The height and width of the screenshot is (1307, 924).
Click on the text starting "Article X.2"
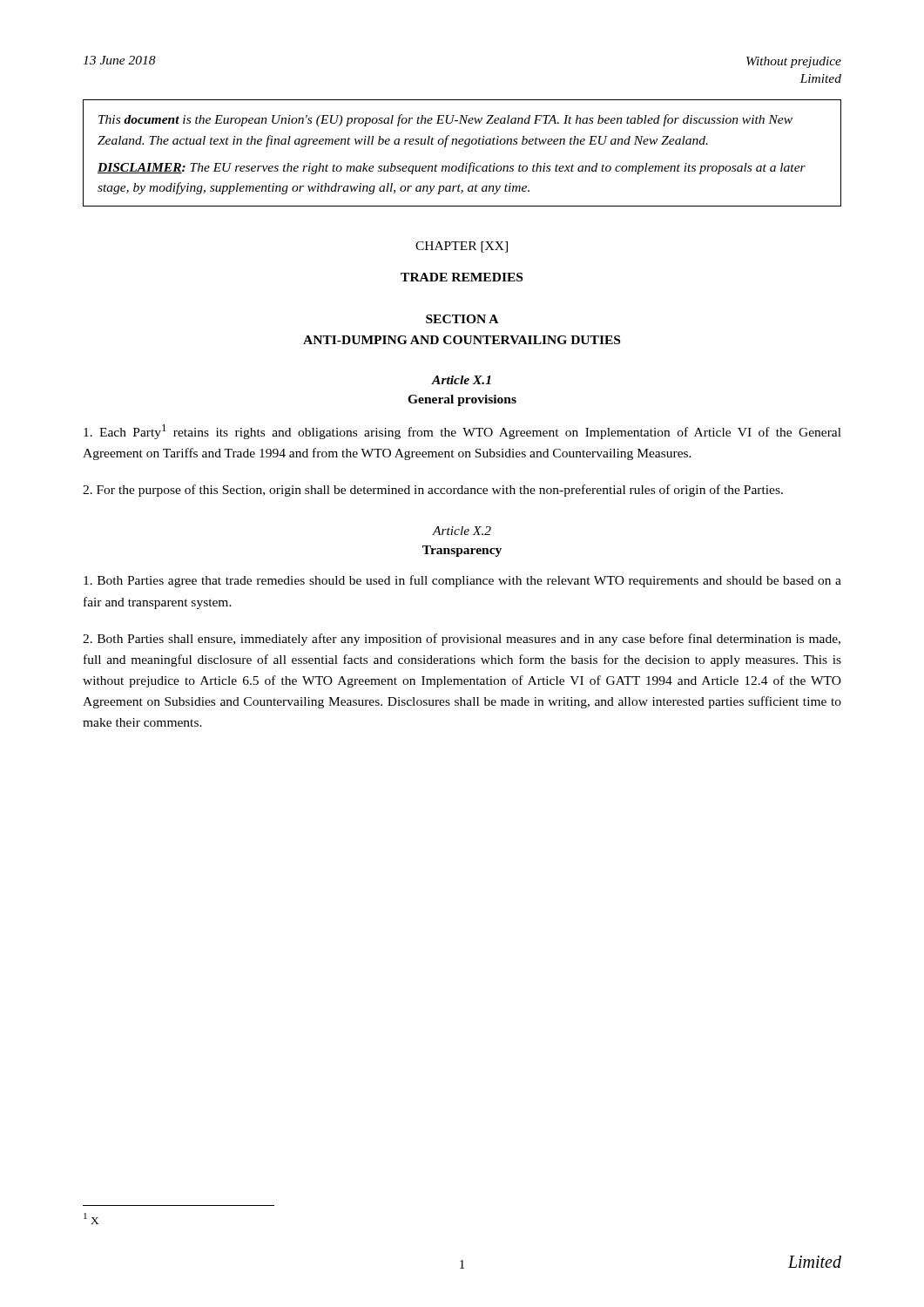pos(462,531)
